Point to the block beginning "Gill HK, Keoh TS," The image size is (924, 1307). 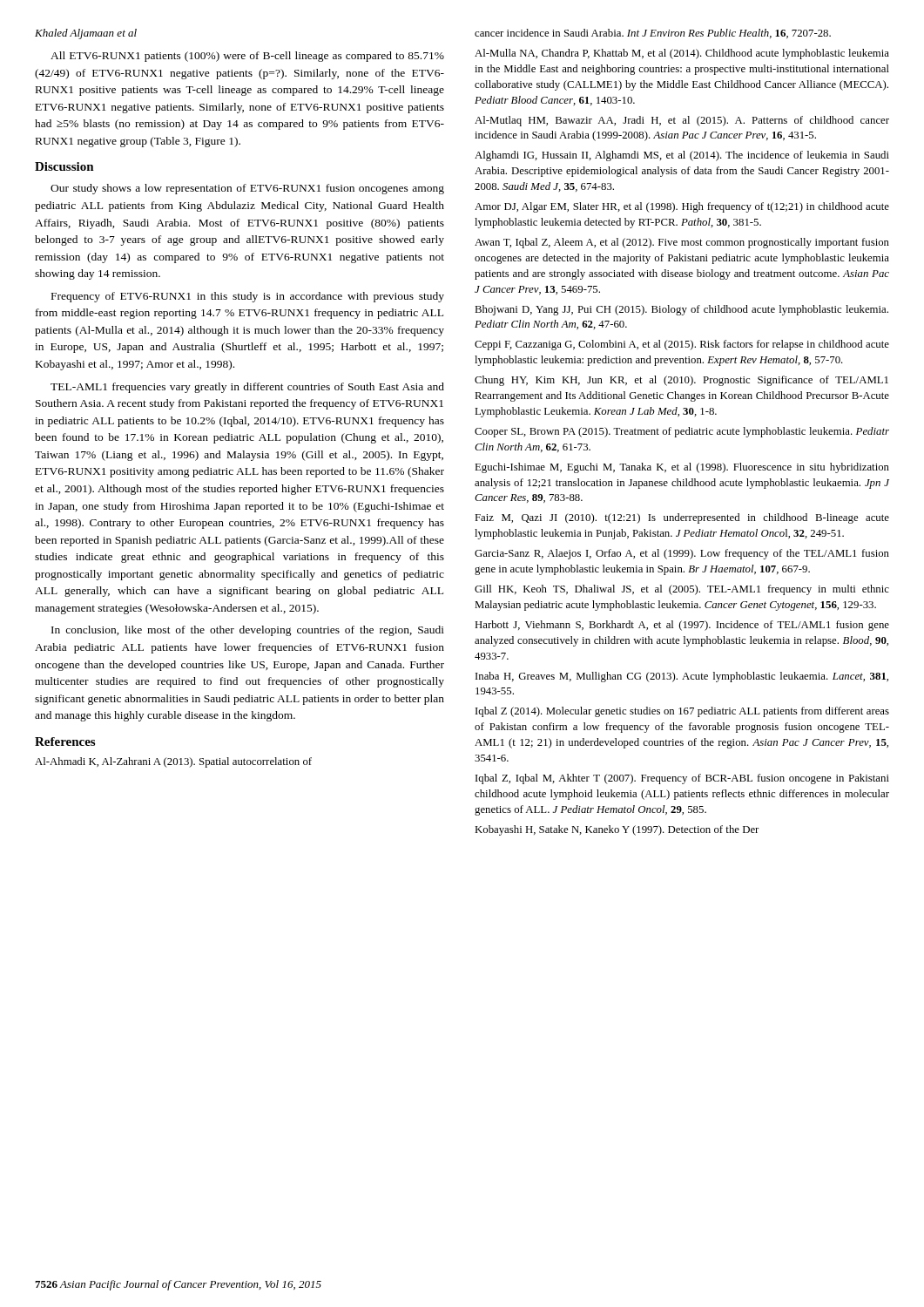(682, 597)
